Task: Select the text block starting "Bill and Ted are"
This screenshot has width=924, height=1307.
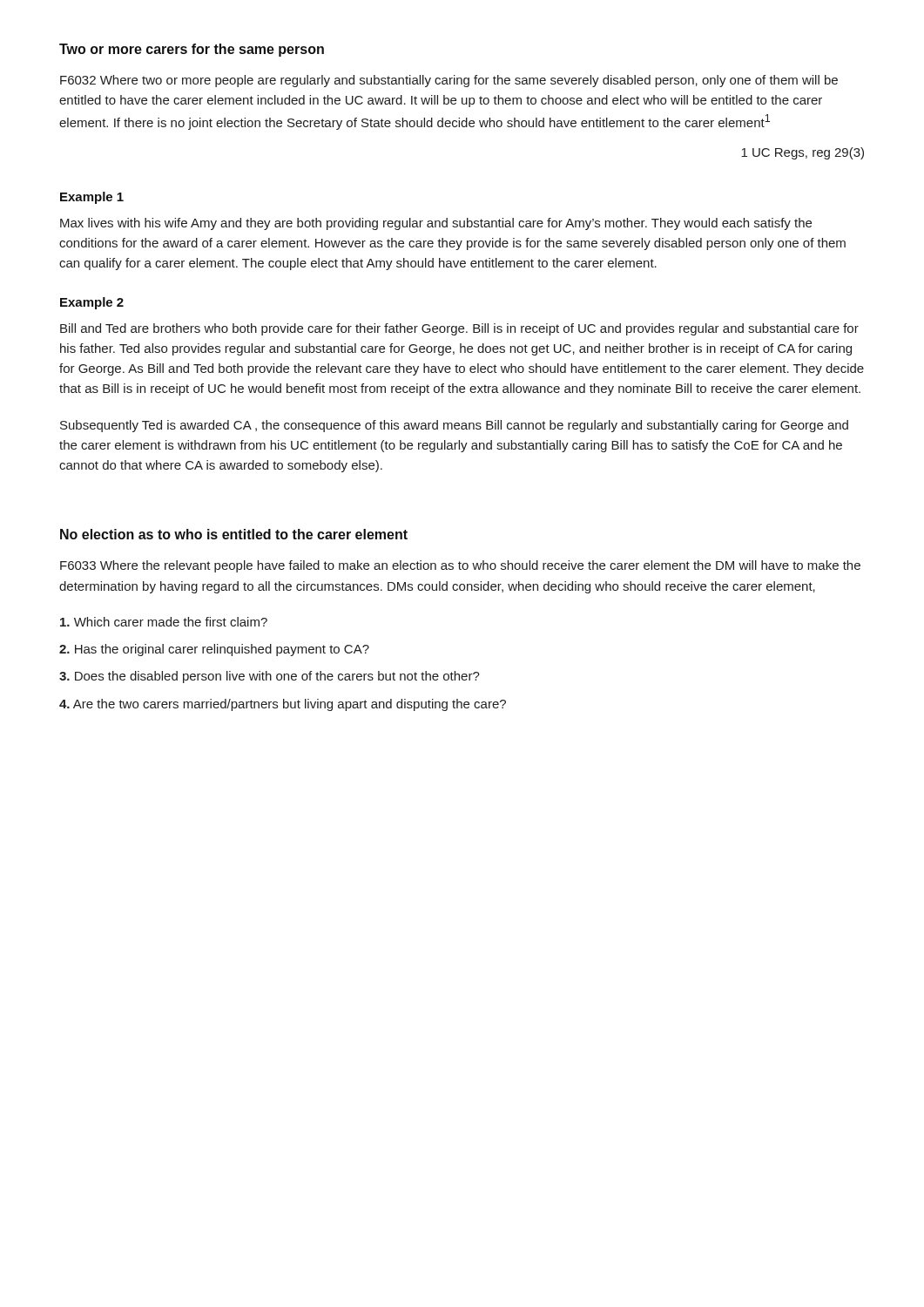Action: pyautogui.click(x=462, y=358)
